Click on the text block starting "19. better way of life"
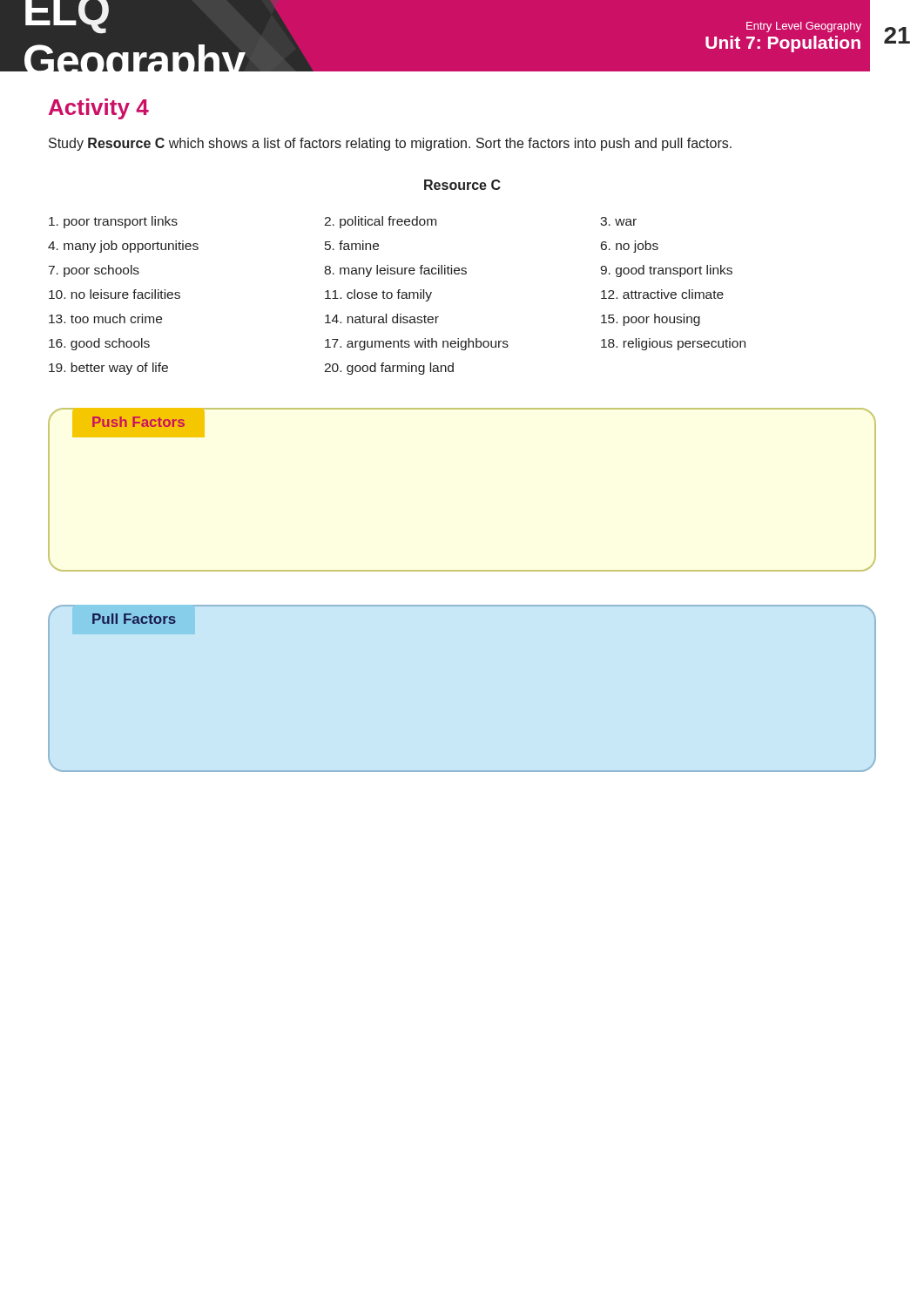The width and height of the screenshot is (924, 1307). coord(108,367)
